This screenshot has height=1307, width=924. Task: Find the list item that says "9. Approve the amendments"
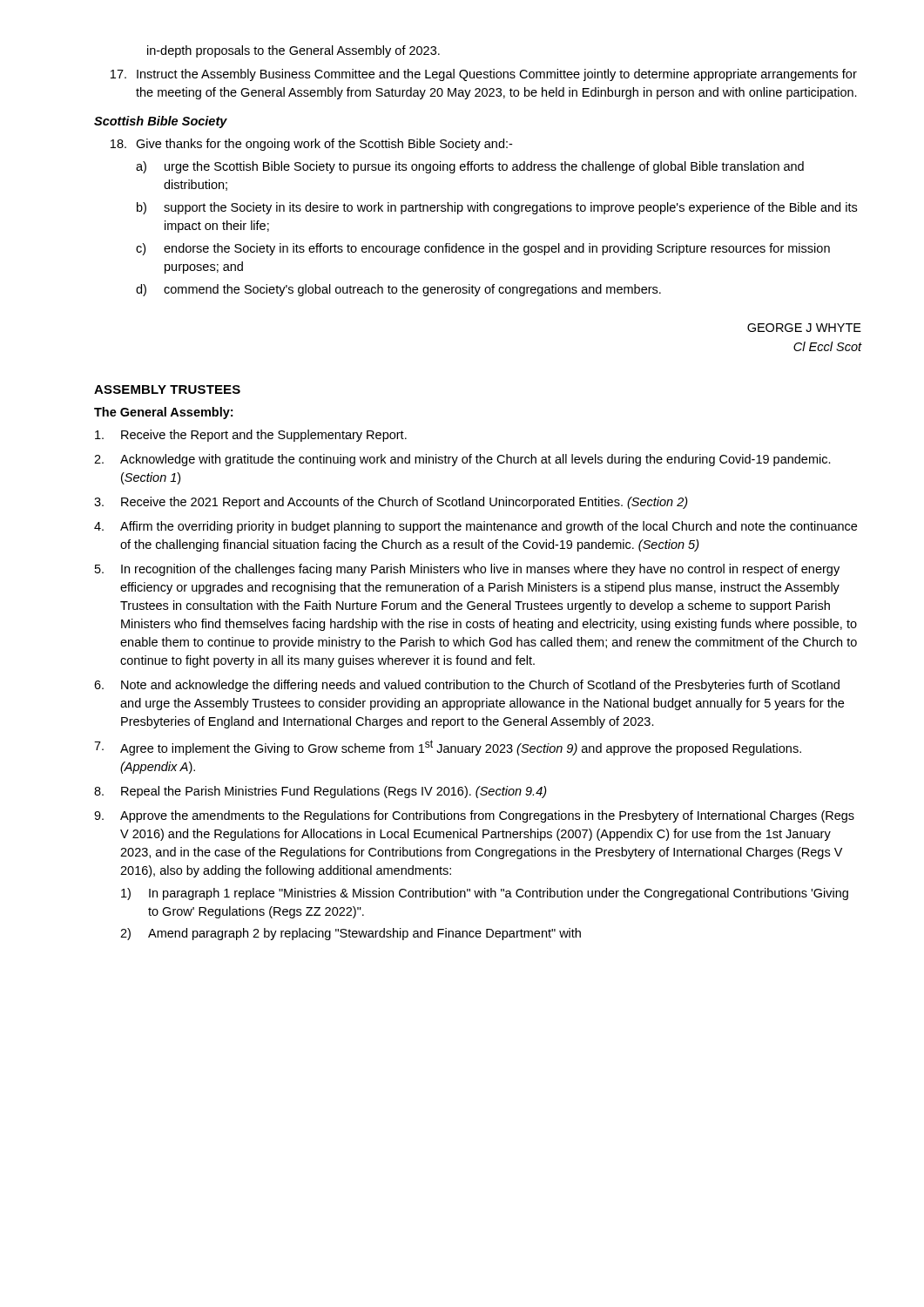coord(474,816)
